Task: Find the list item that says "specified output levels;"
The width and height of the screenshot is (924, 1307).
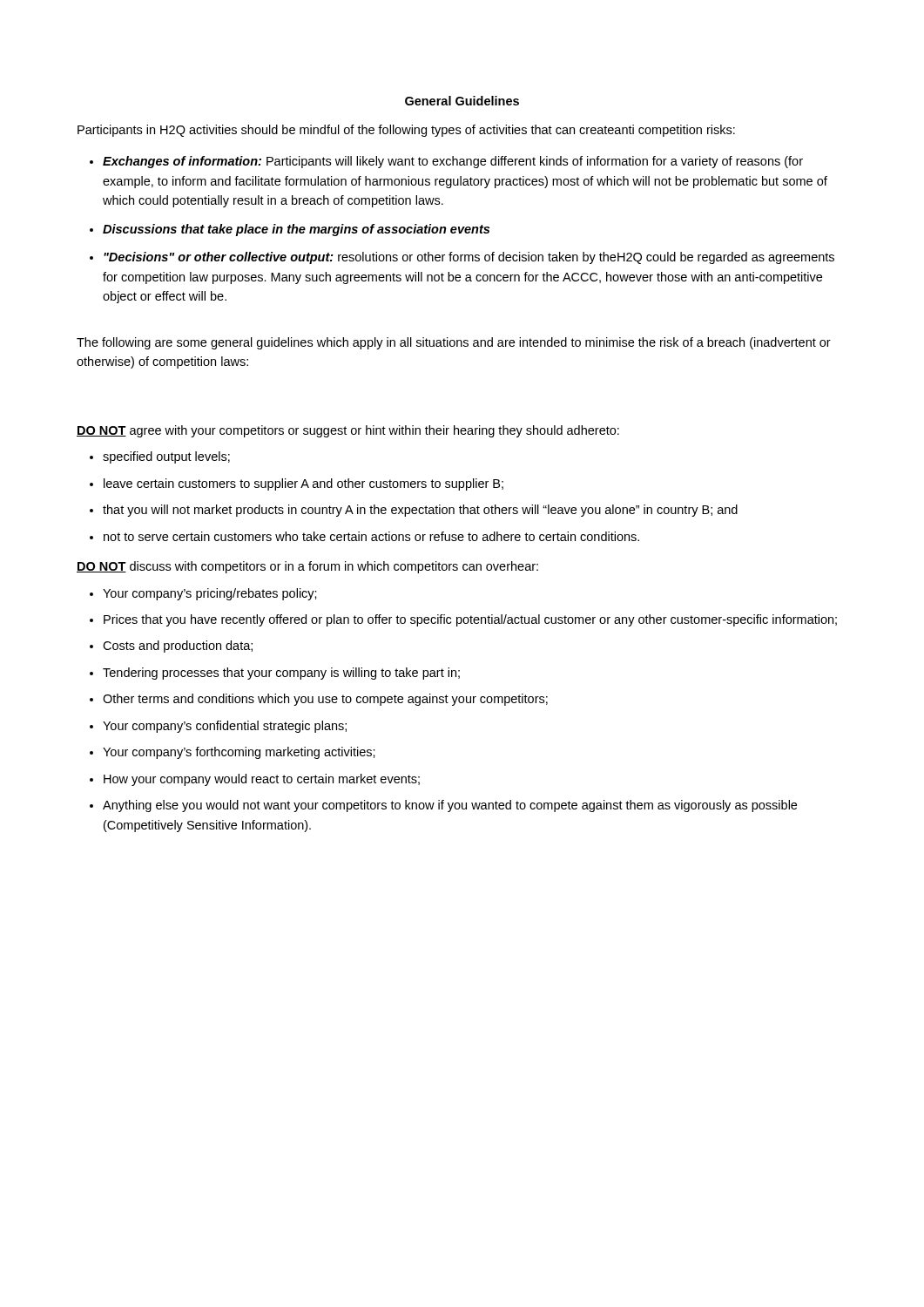Action: click(160, 457)
